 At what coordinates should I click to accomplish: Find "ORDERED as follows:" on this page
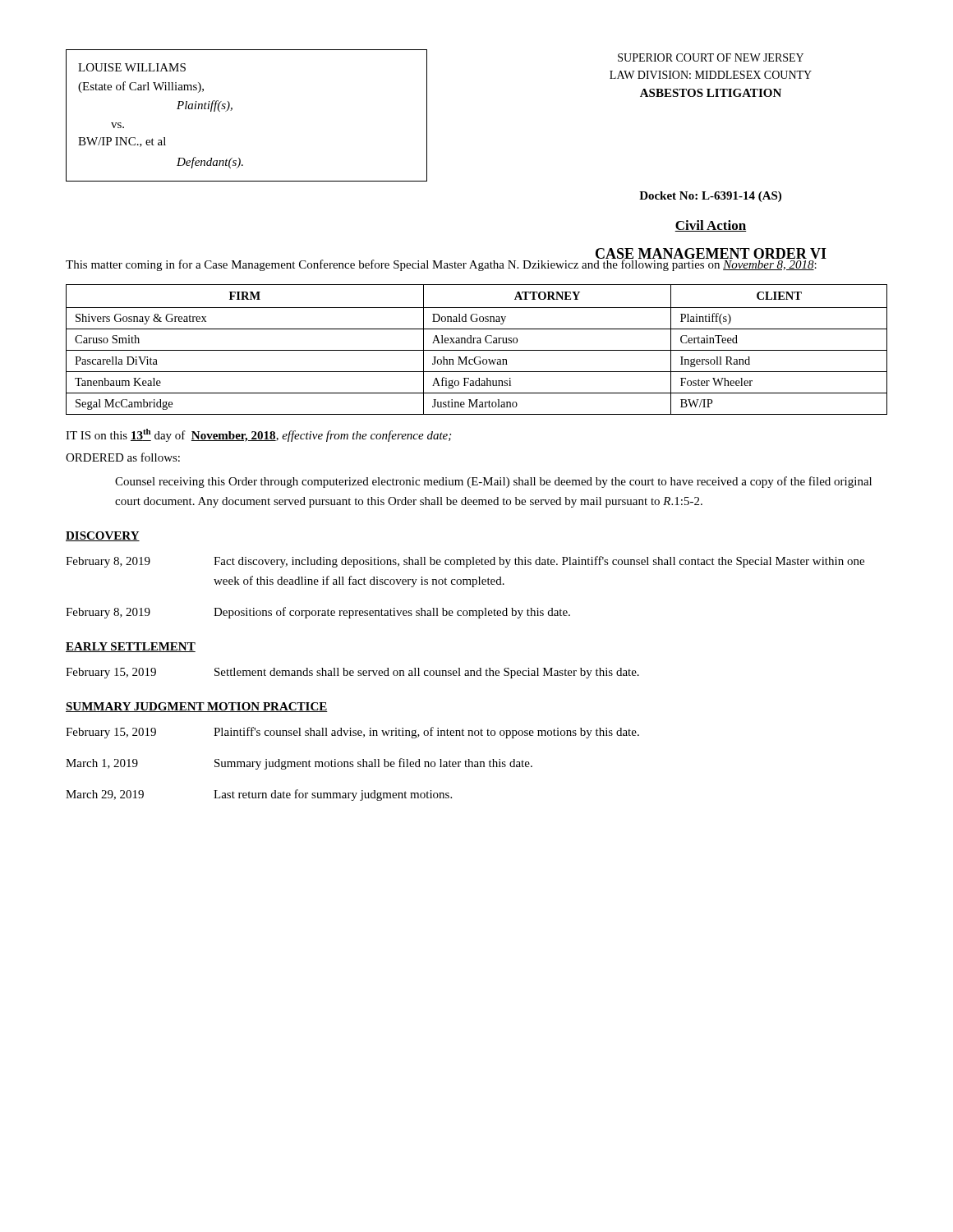[123, 458]
